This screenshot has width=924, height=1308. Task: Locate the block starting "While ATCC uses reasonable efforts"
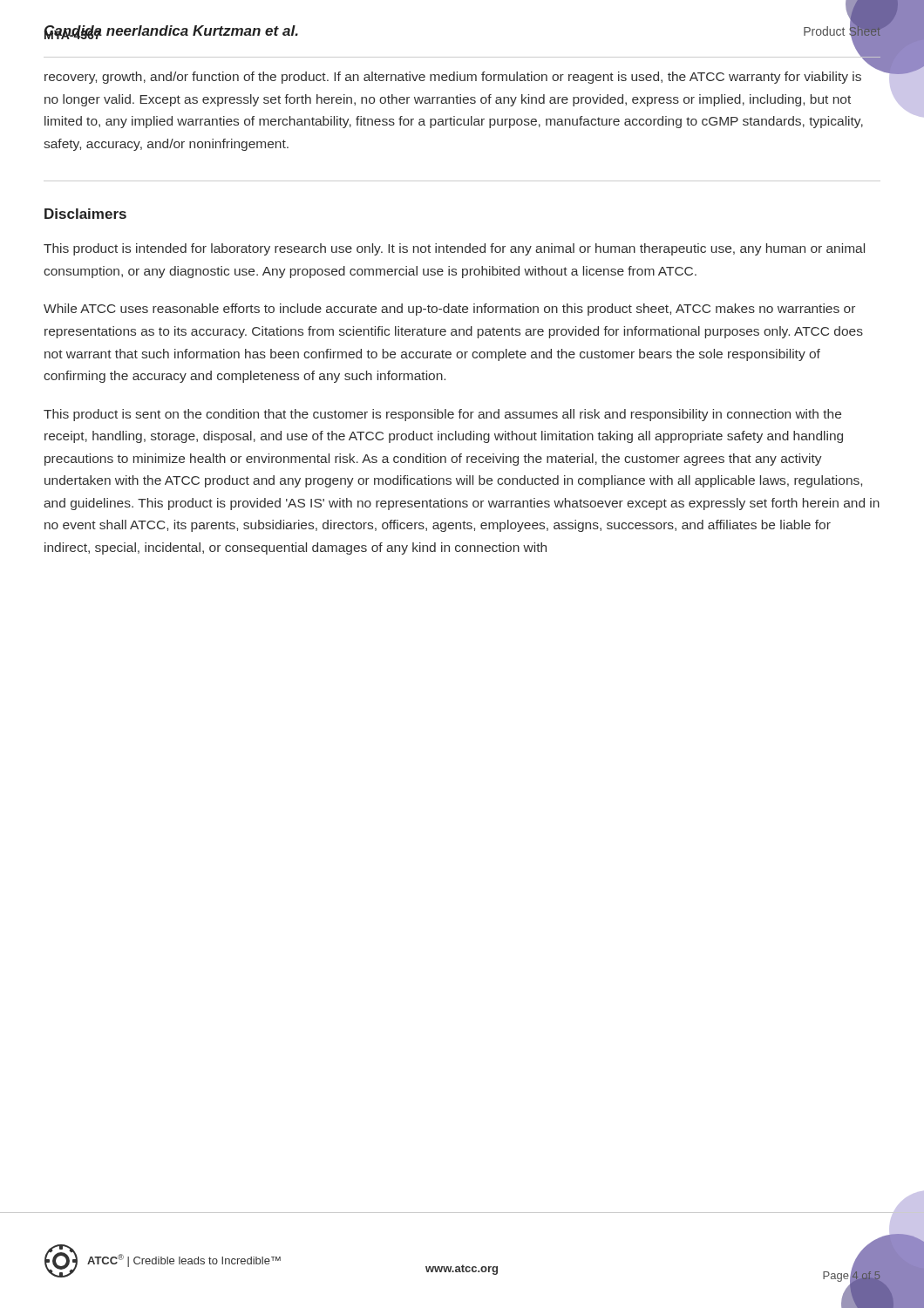point(453,342)
